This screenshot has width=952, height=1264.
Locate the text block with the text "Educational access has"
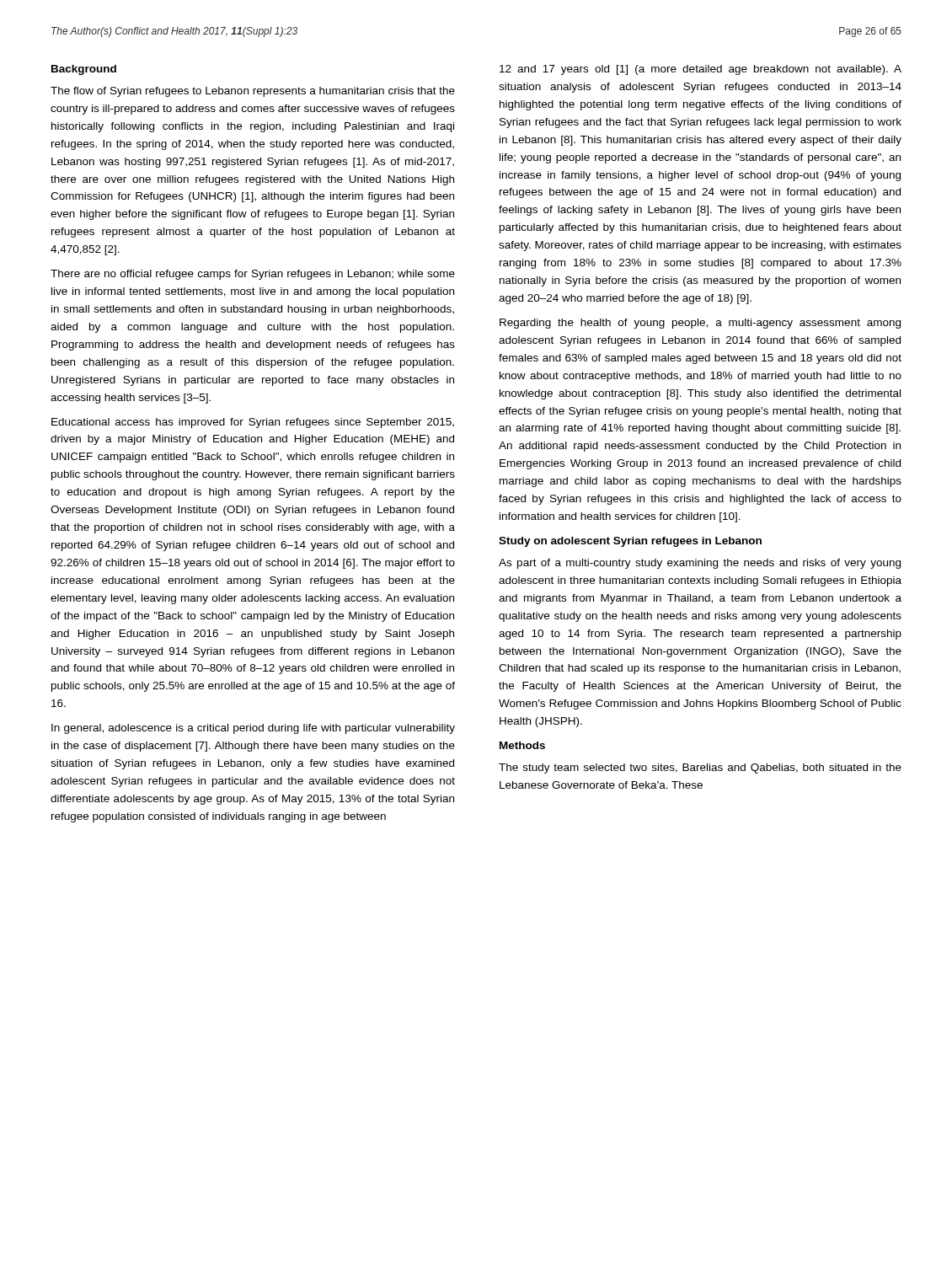[x=253, y=563]
